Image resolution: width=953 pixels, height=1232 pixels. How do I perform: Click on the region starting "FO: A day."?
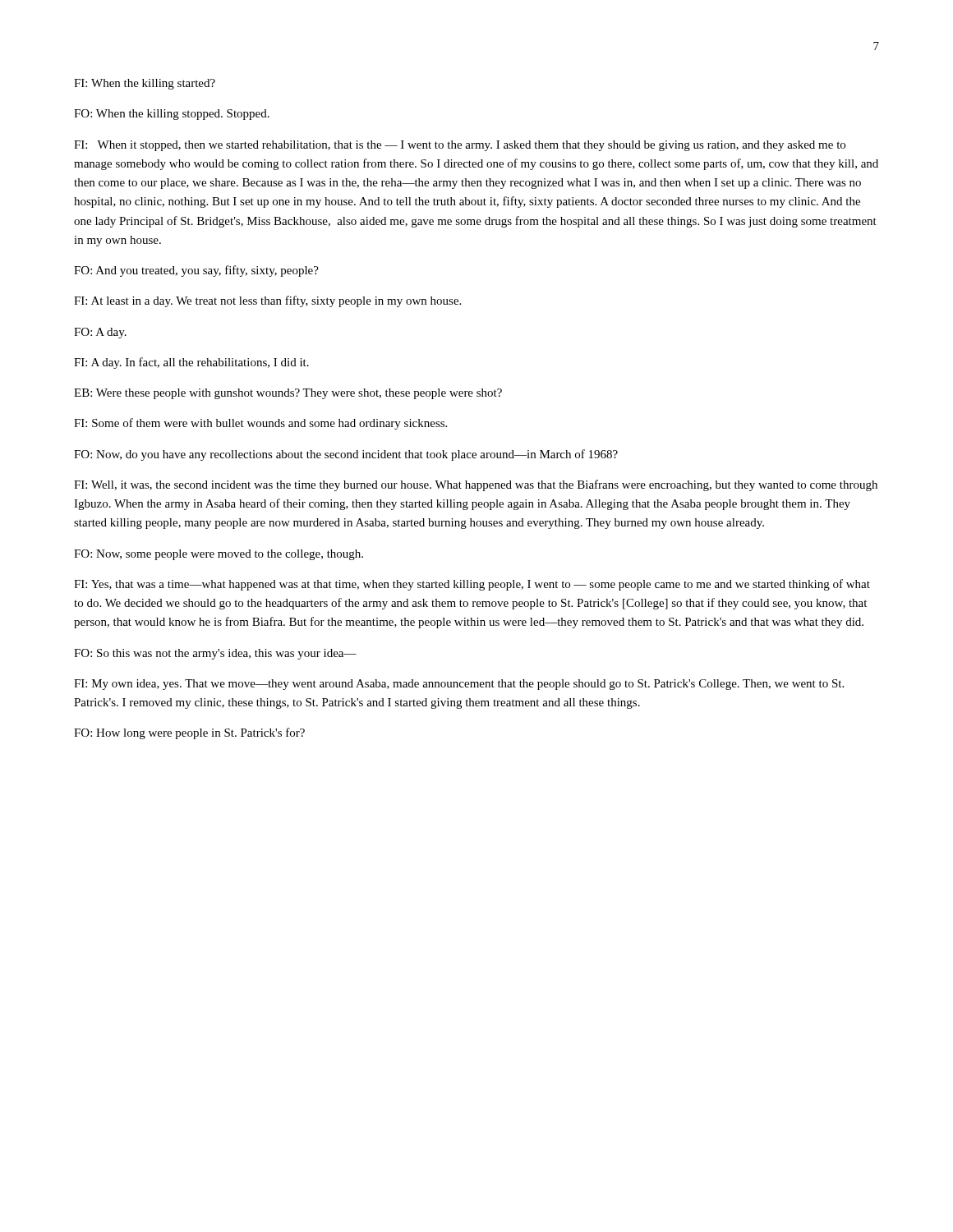[100, 331]
